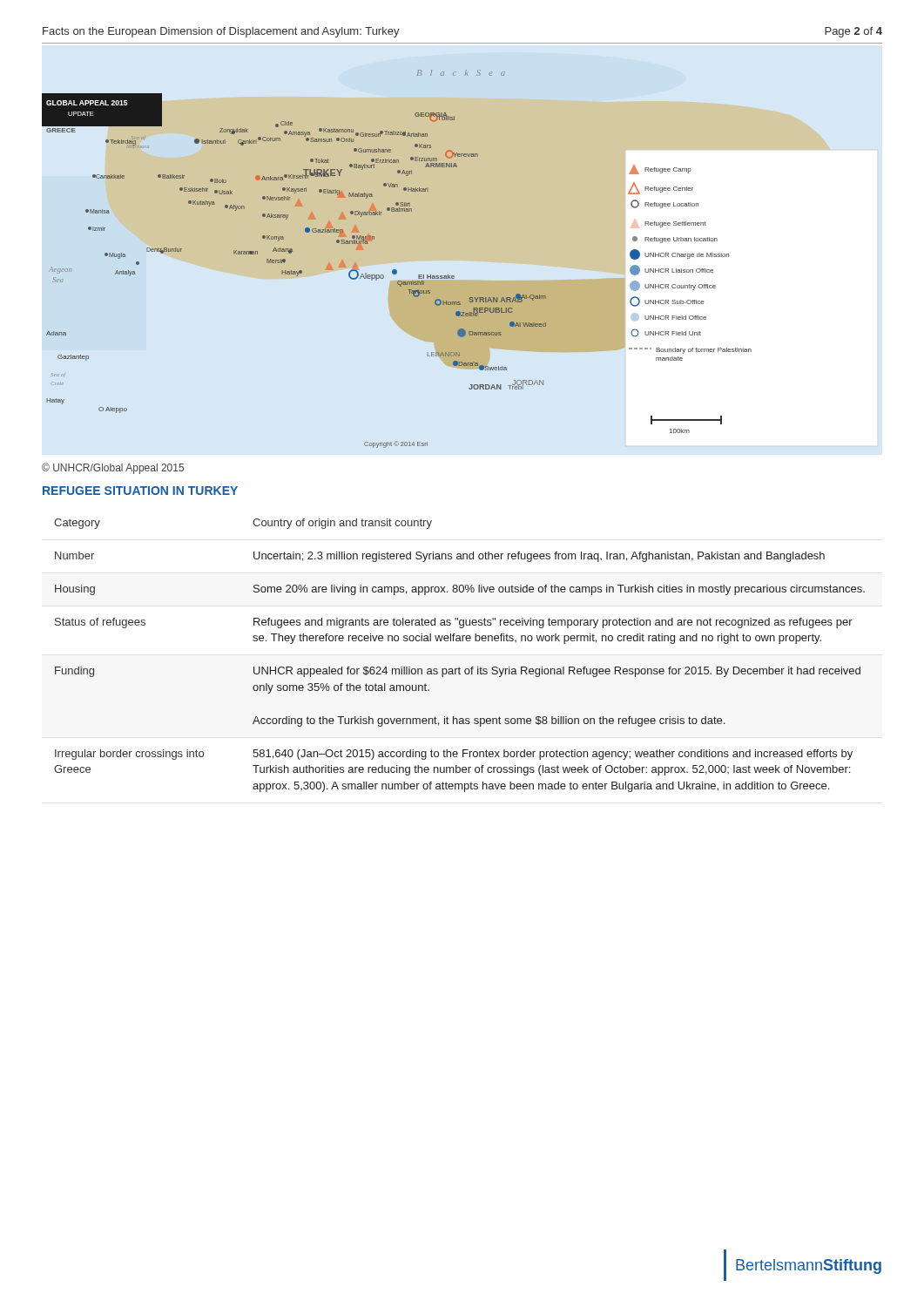
Task: Click on the block starting "REFUGEE SITUATION IN TURKEY"
Action: [x=140, y=491]
